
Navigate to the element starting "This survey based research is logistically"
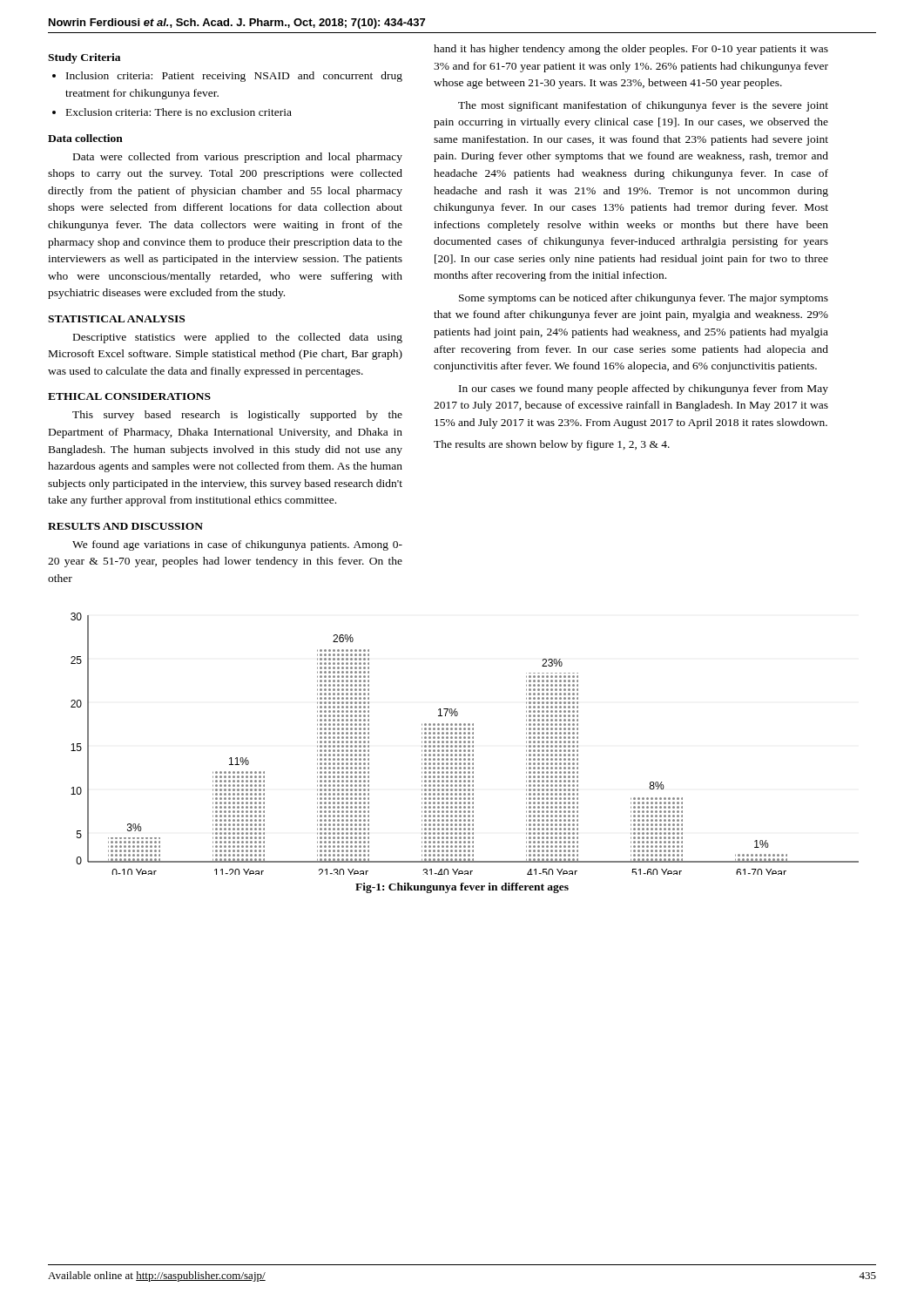pos(225,457)
